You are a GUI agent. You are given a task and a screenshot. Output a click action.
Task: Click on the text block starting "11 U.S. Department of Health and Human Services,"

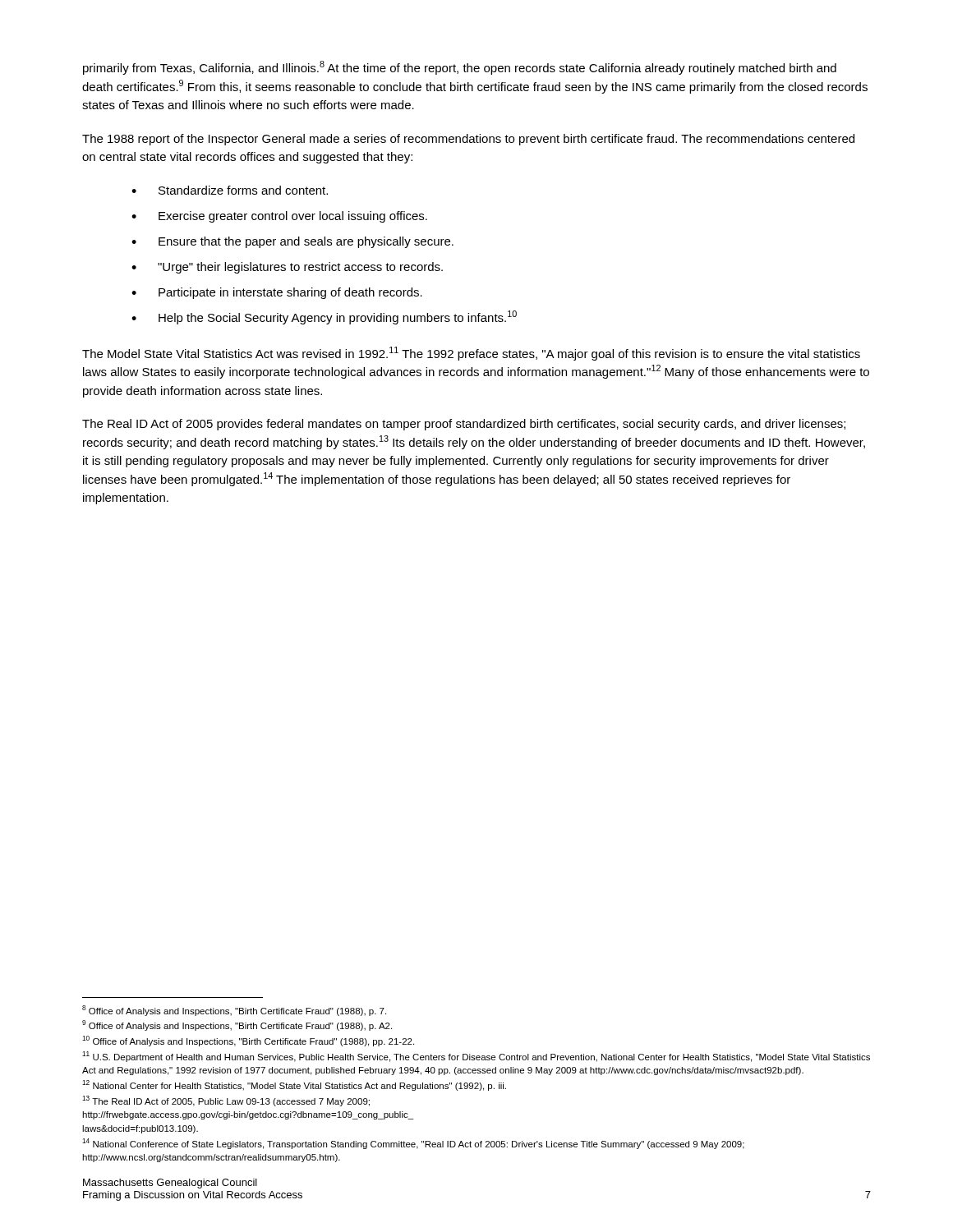tap(476, 1063)
